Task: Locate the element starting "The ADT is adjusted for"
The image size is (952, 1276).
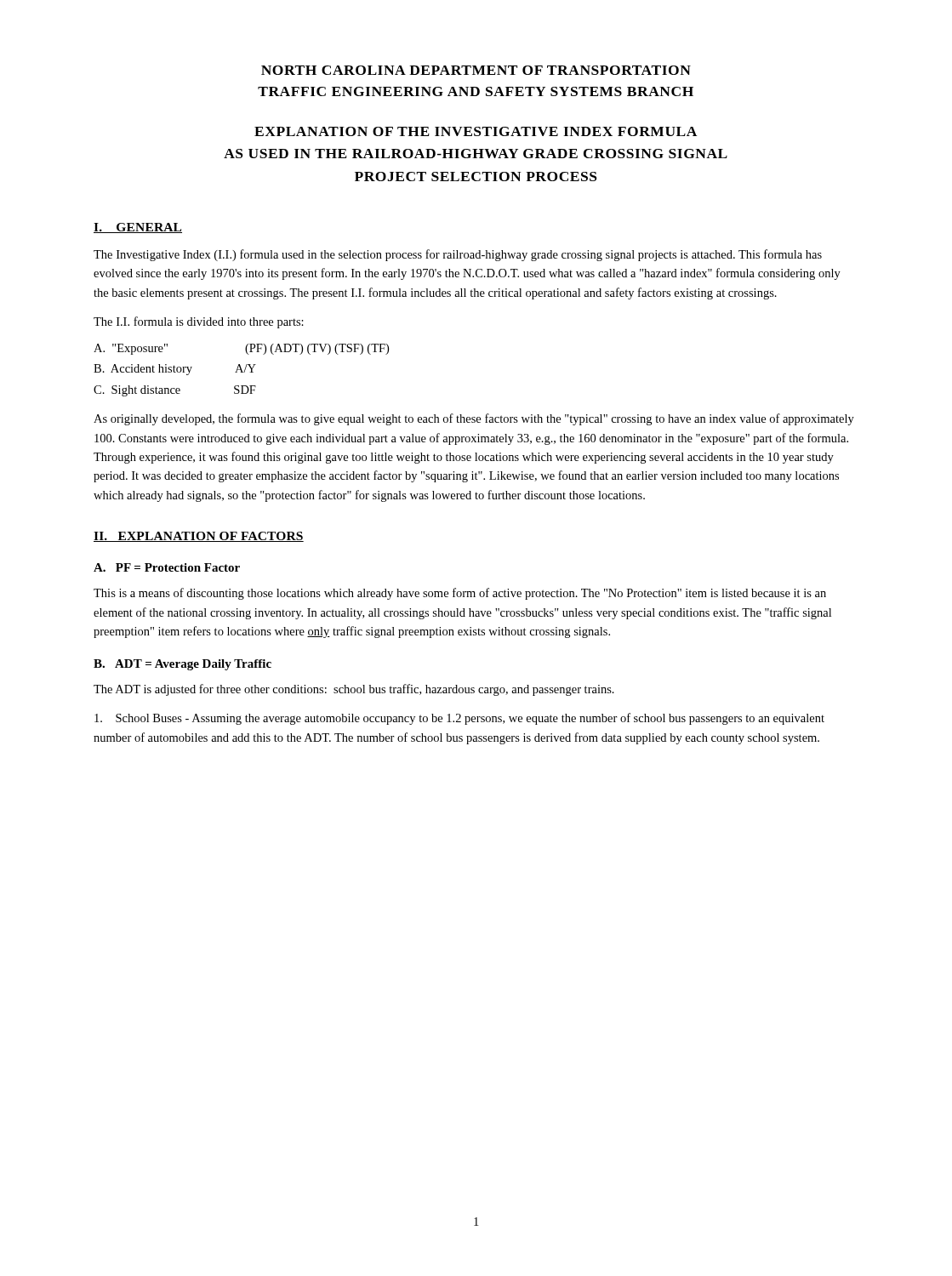Action: (354, 689)
